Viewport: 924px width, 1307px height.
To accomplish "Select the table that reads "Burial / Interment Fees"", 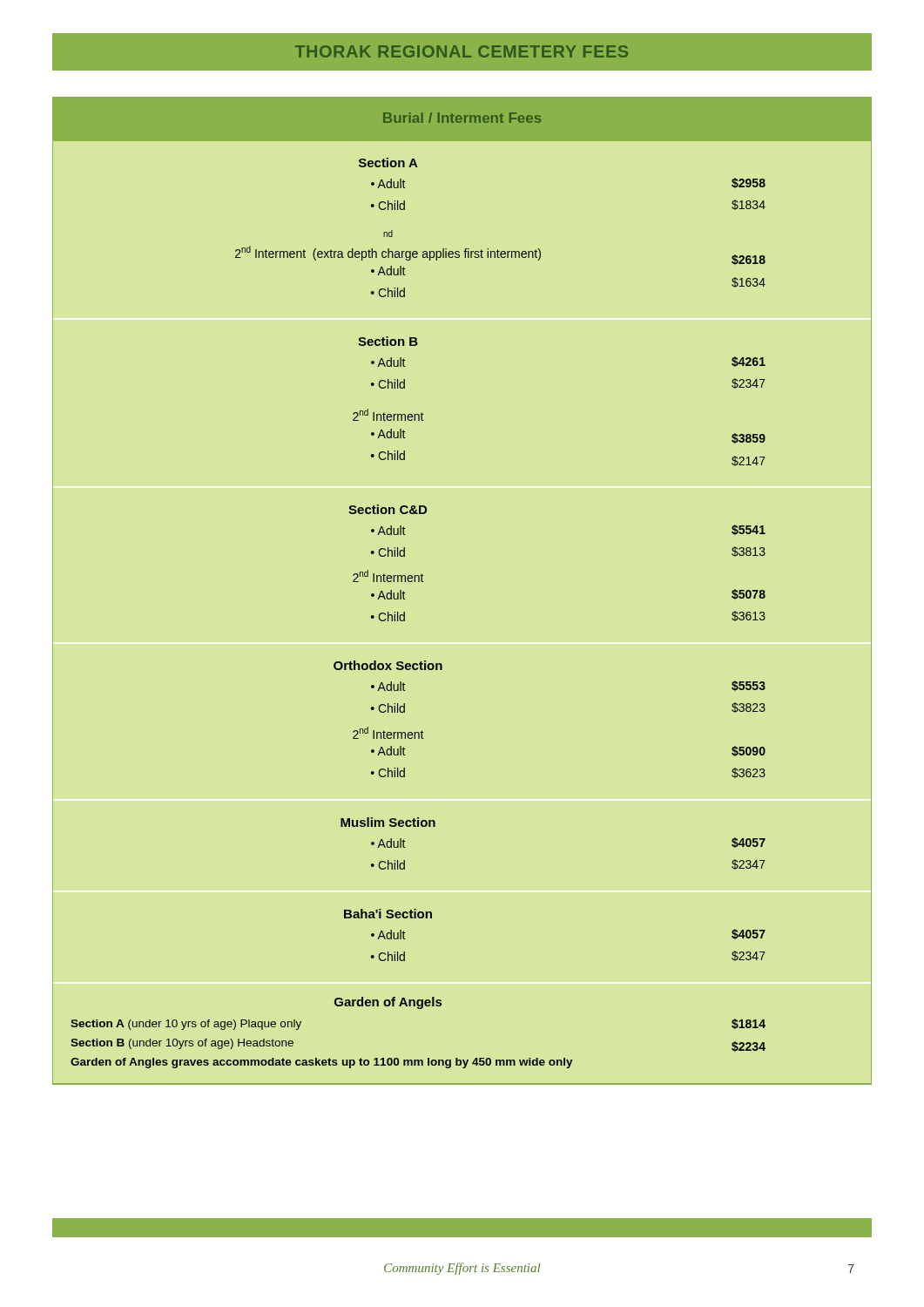I will (462, 591).
